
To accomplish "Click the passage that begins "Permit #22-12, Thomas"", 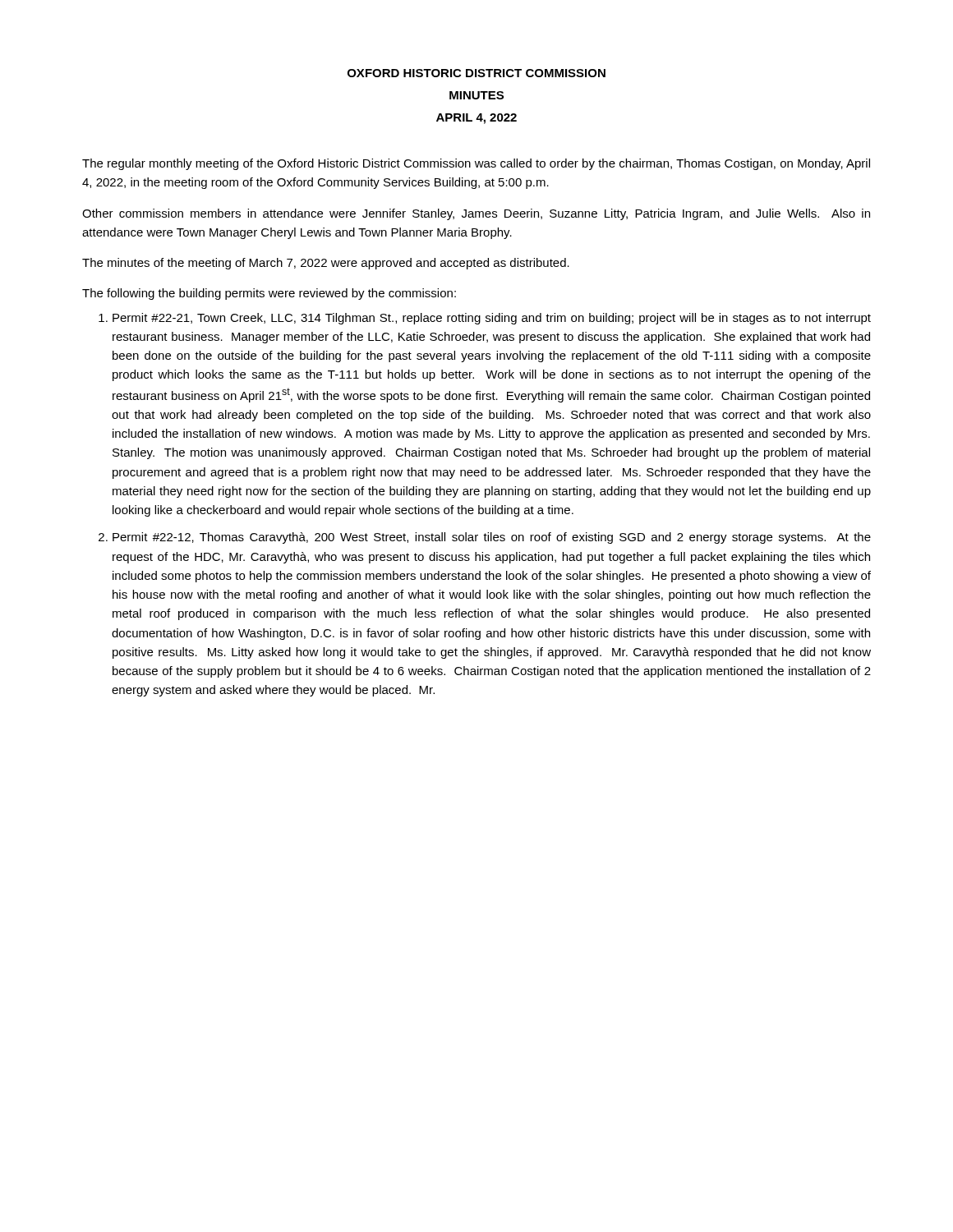I will pyautogui.click(x=491, y=613).
